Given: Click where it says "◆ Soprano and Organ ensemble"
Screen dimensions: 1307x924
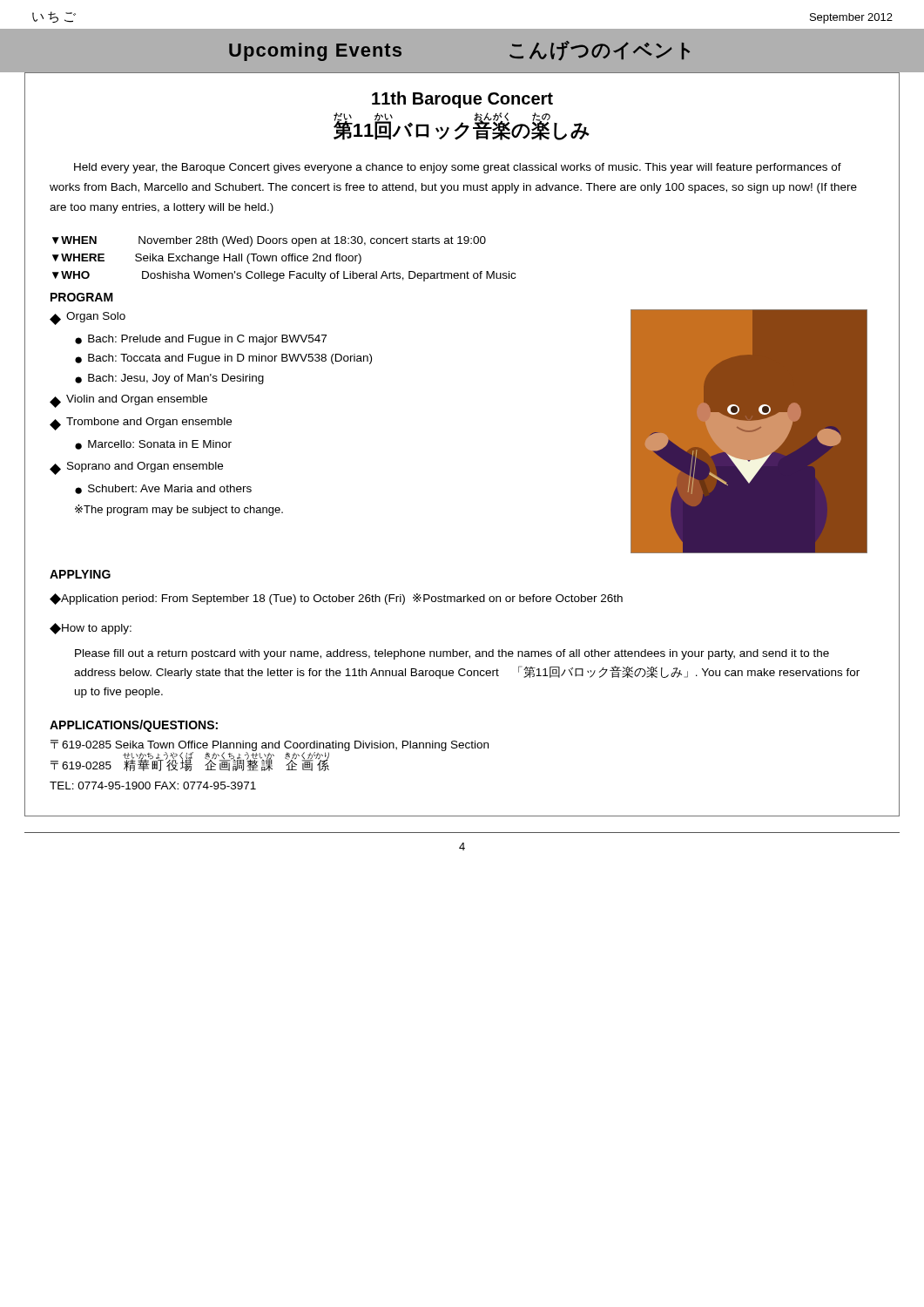Looking at the screenshot, I should (137, 468).
